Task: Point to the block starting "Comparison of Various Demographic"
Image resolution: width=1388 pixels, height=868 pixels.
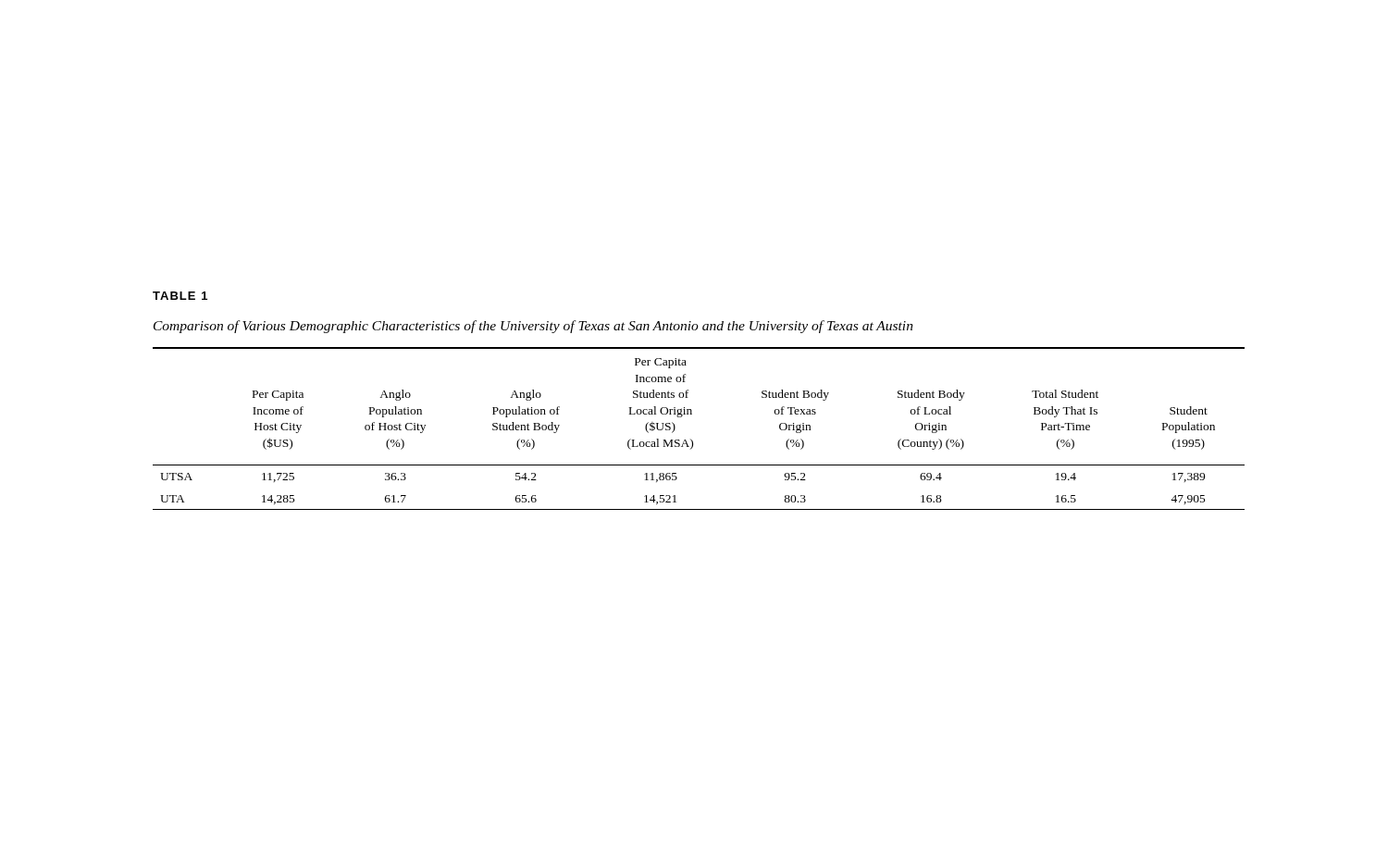Action: tap(533, 325)
